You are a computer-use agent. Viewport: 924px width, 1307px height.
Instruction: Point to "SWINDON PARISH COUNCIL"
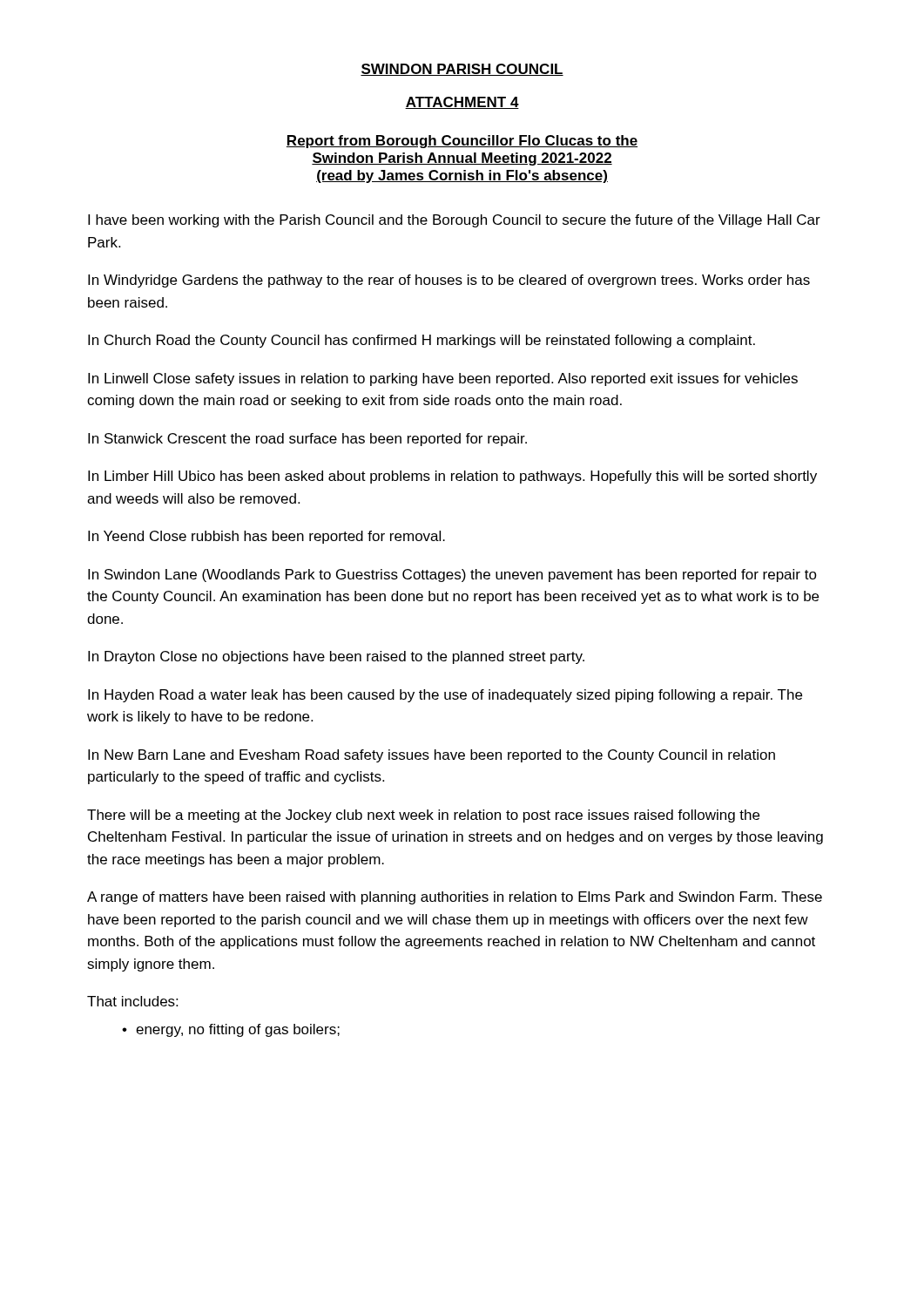click(x=462, y=69)
